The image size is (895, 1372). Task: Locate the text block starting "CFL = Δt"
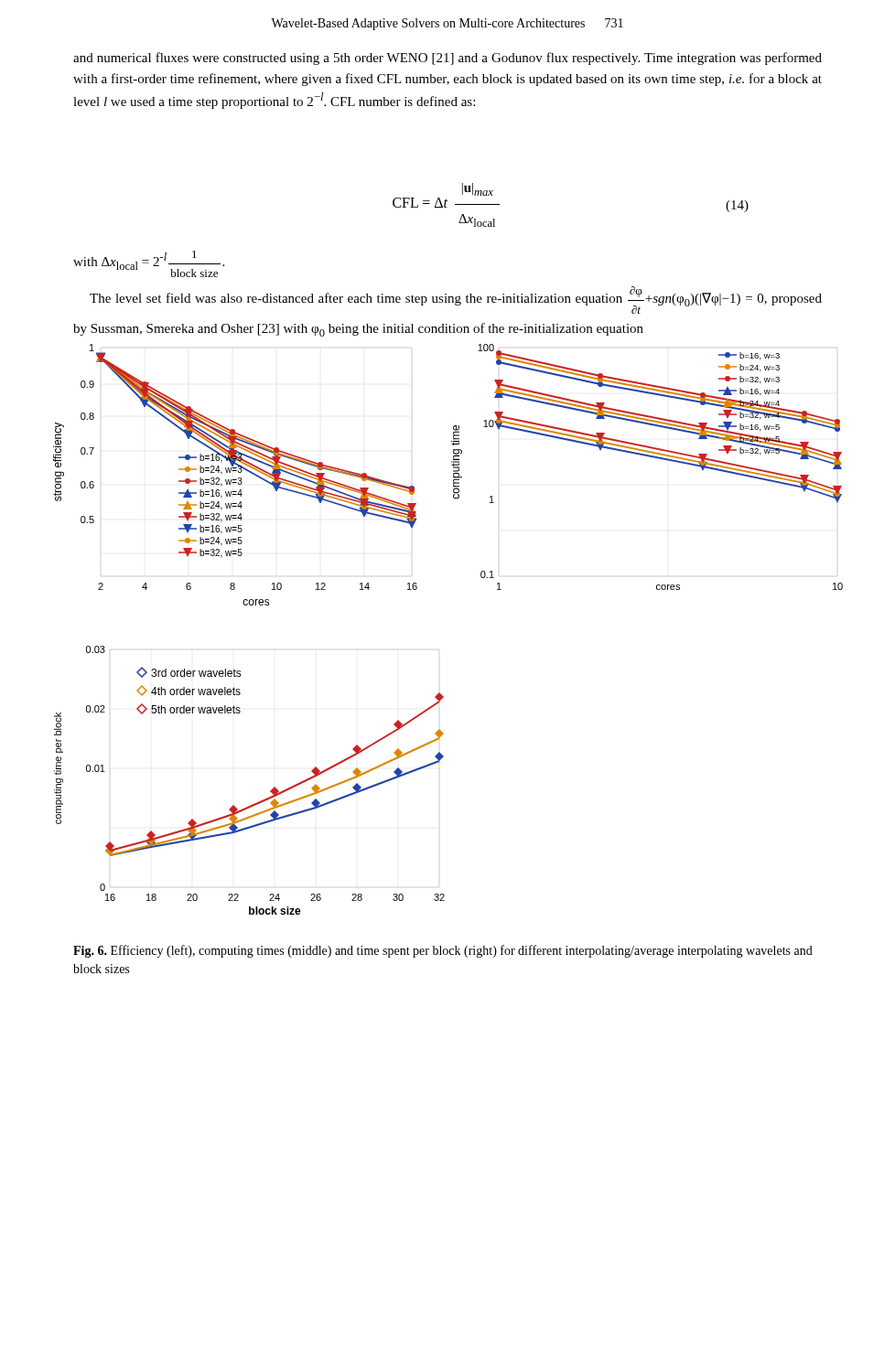coord(478,189)
